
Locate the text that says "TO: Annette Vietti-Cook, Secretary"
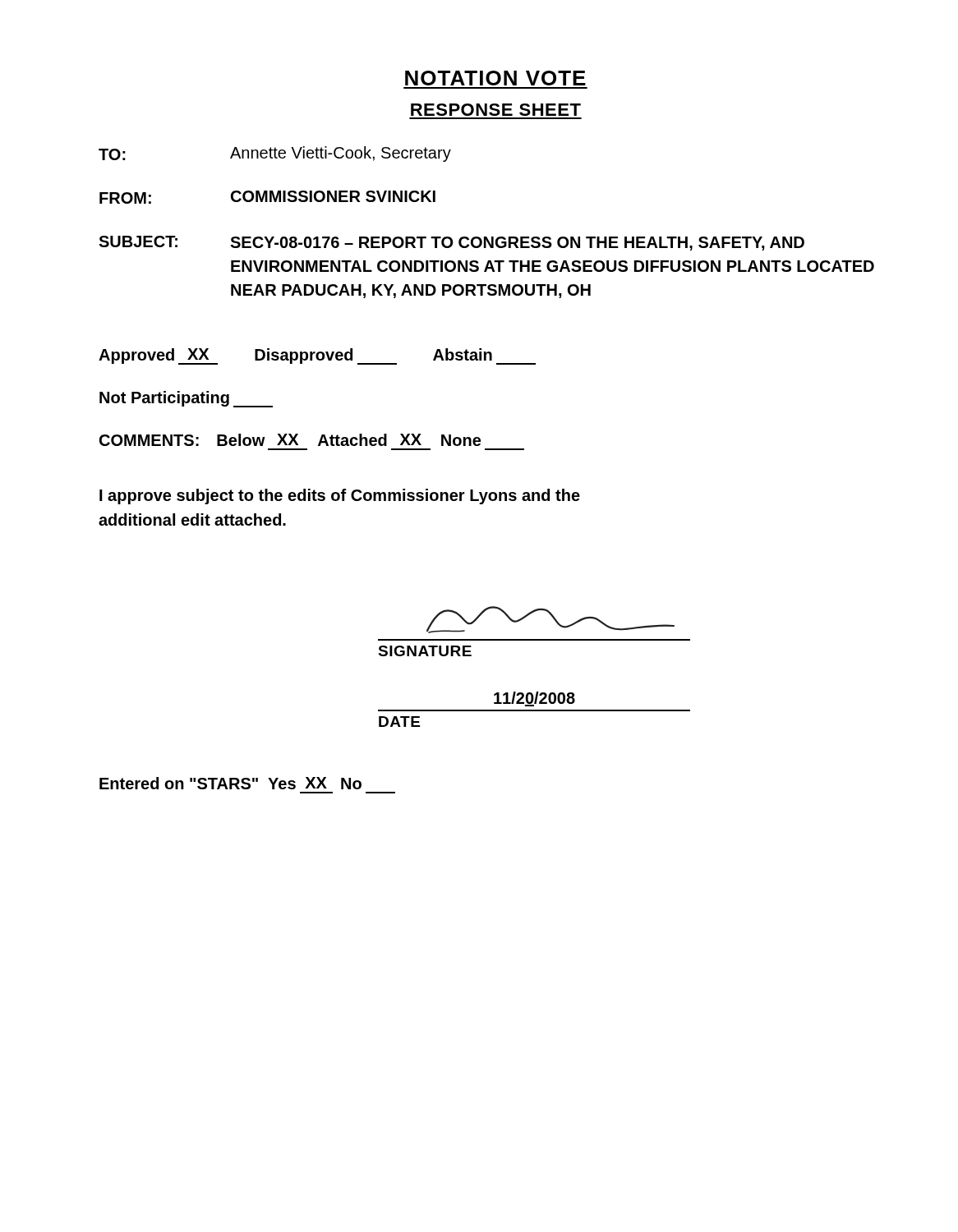pyautogui.click(x=275, y=154)
